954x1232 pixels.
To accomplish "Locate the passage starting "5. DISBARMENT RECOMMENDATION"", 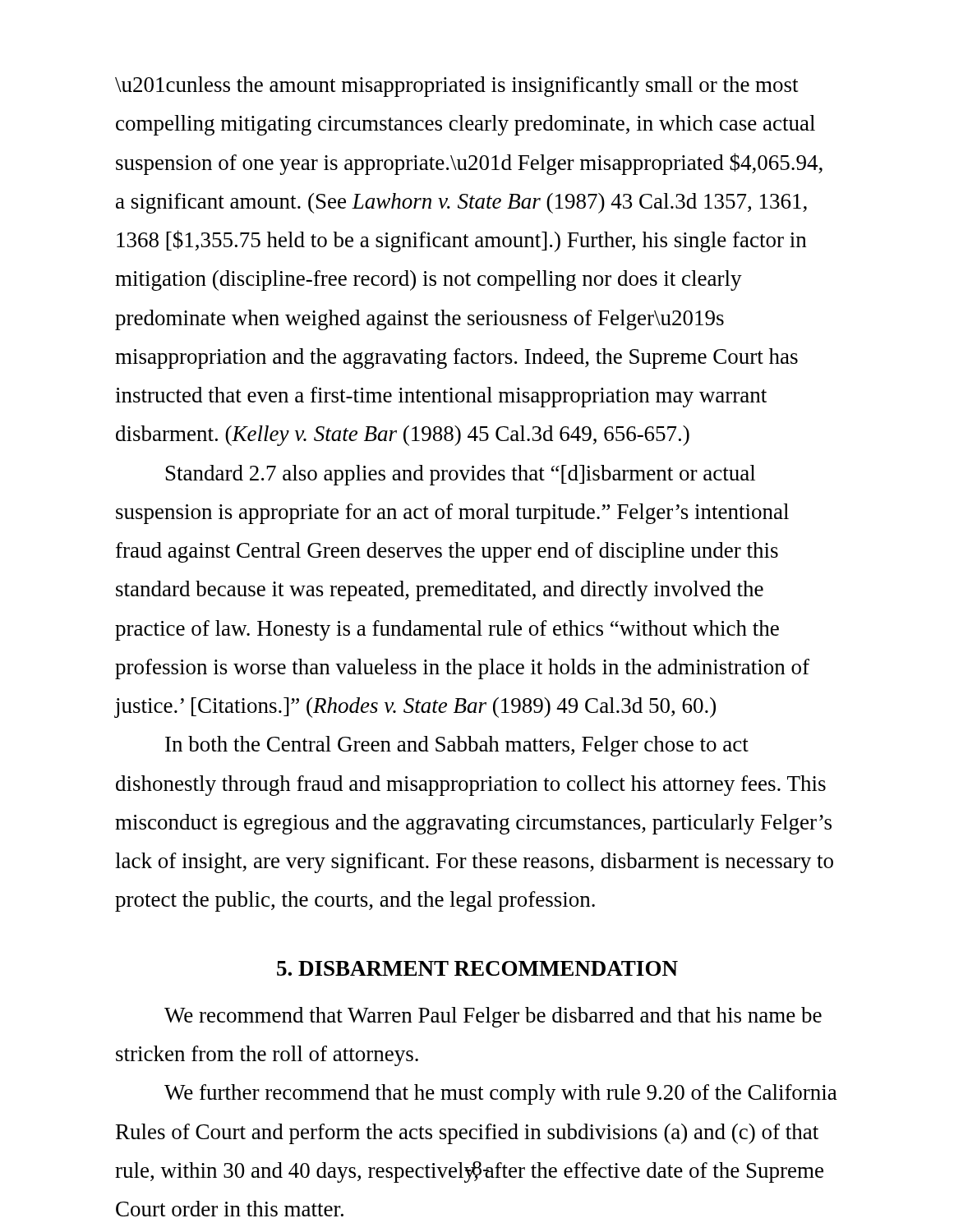I will (x=477, y=968).
